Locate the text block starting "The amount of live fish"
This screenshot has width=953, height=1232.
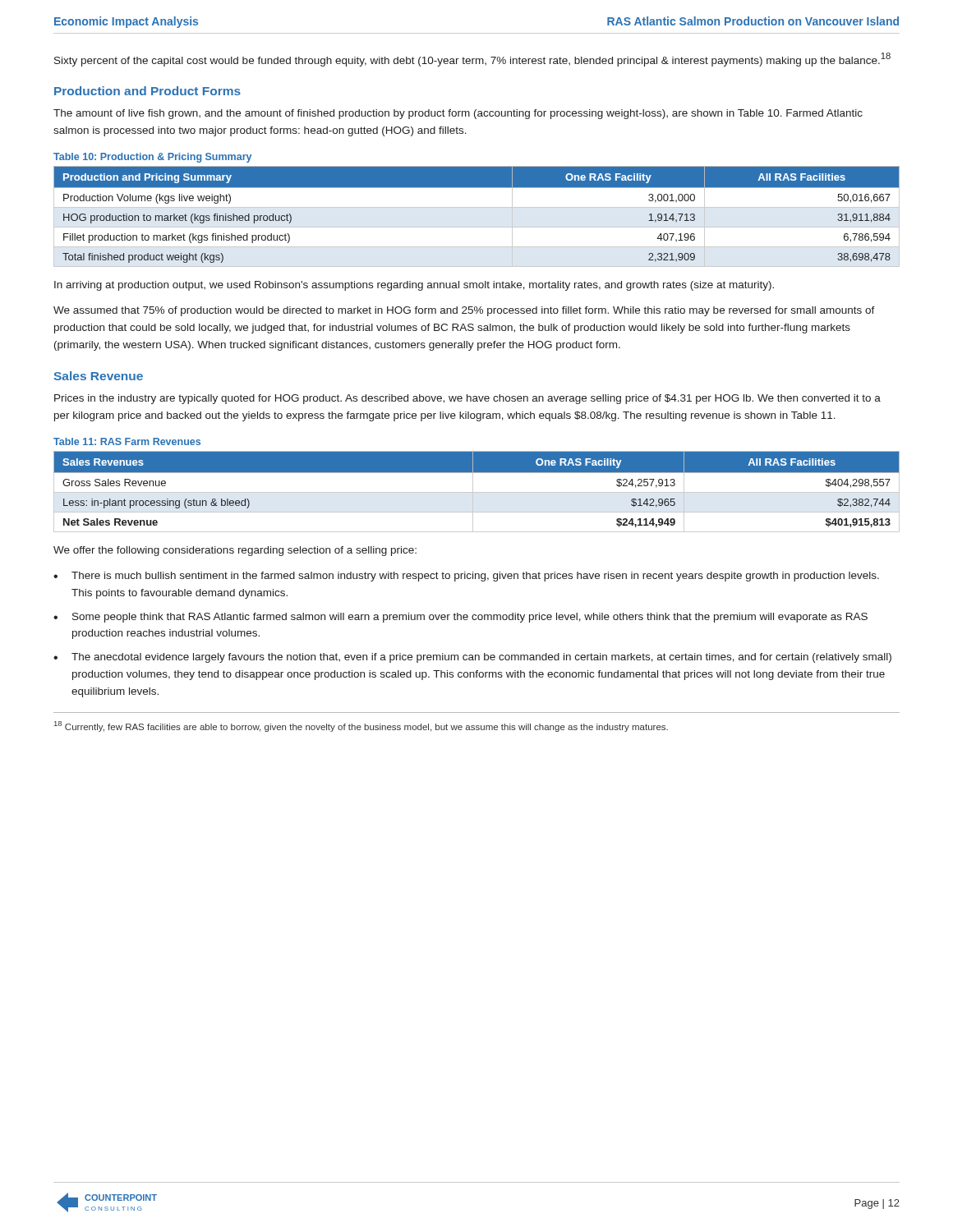[458, 122]
